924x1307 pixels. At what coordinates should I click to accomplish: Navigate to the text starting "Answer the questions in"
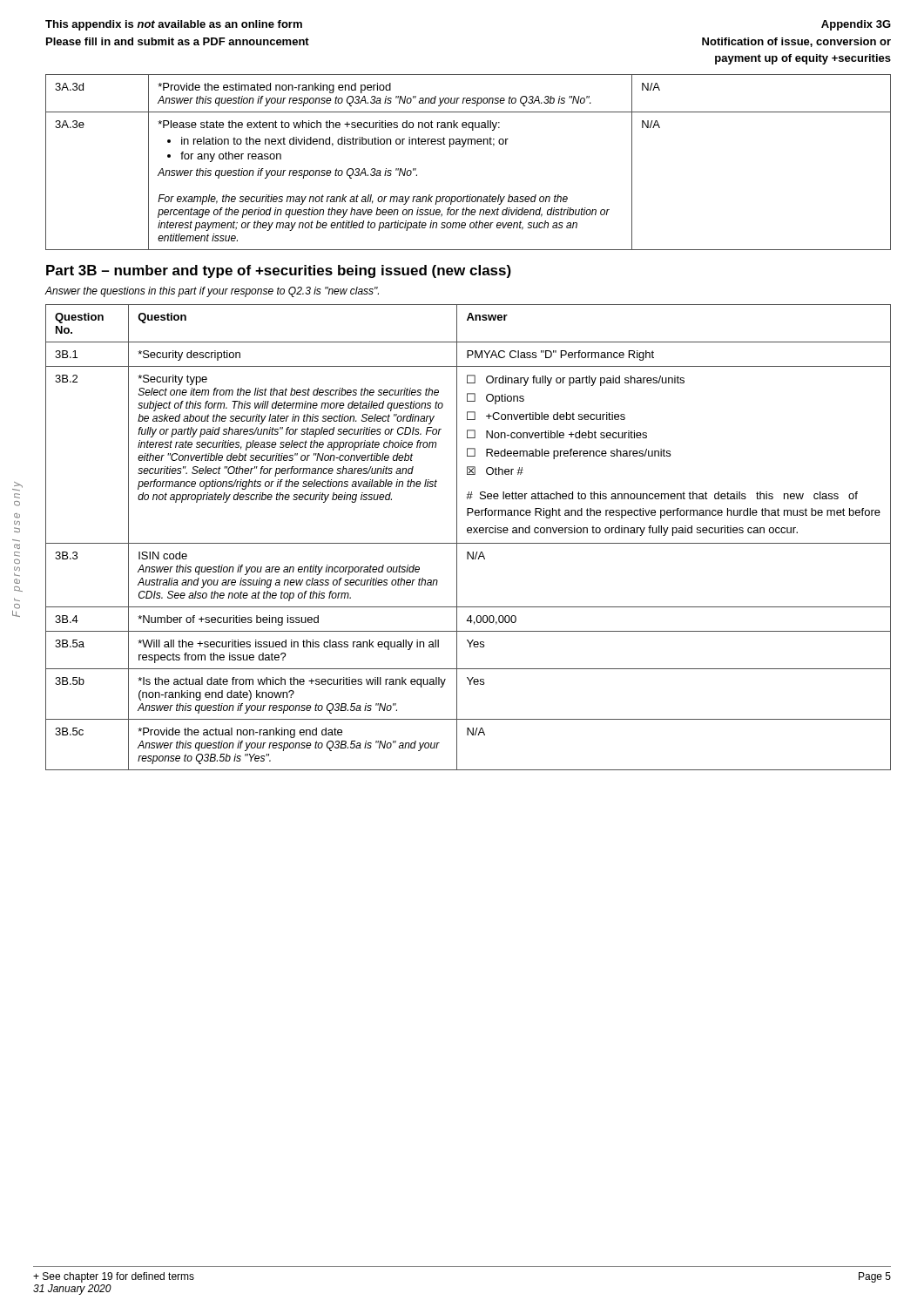click(x=212, y=292)
